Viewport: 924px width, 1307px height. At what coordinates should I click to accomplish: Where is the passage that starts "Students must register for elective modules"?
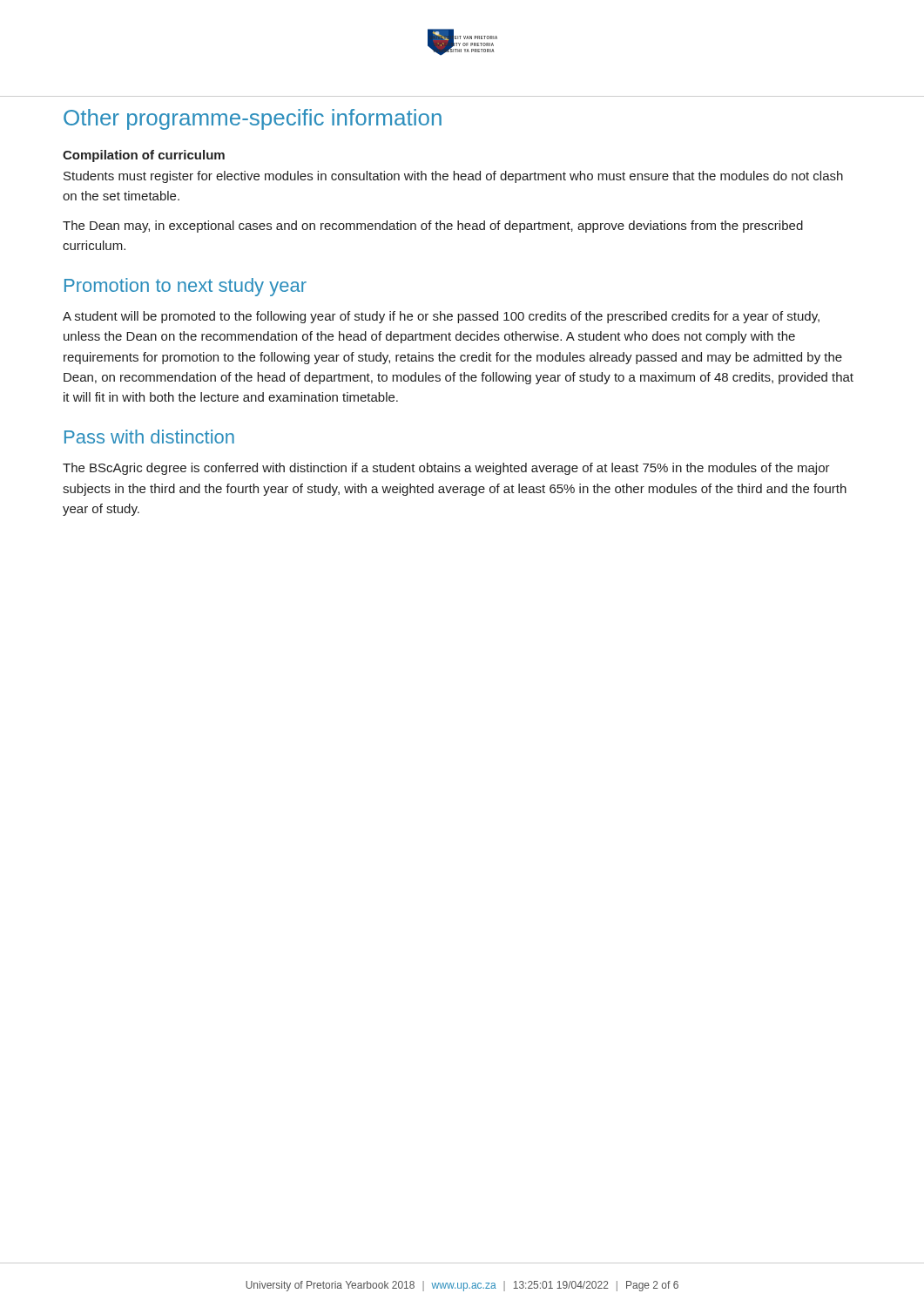(x=462, y=186)
